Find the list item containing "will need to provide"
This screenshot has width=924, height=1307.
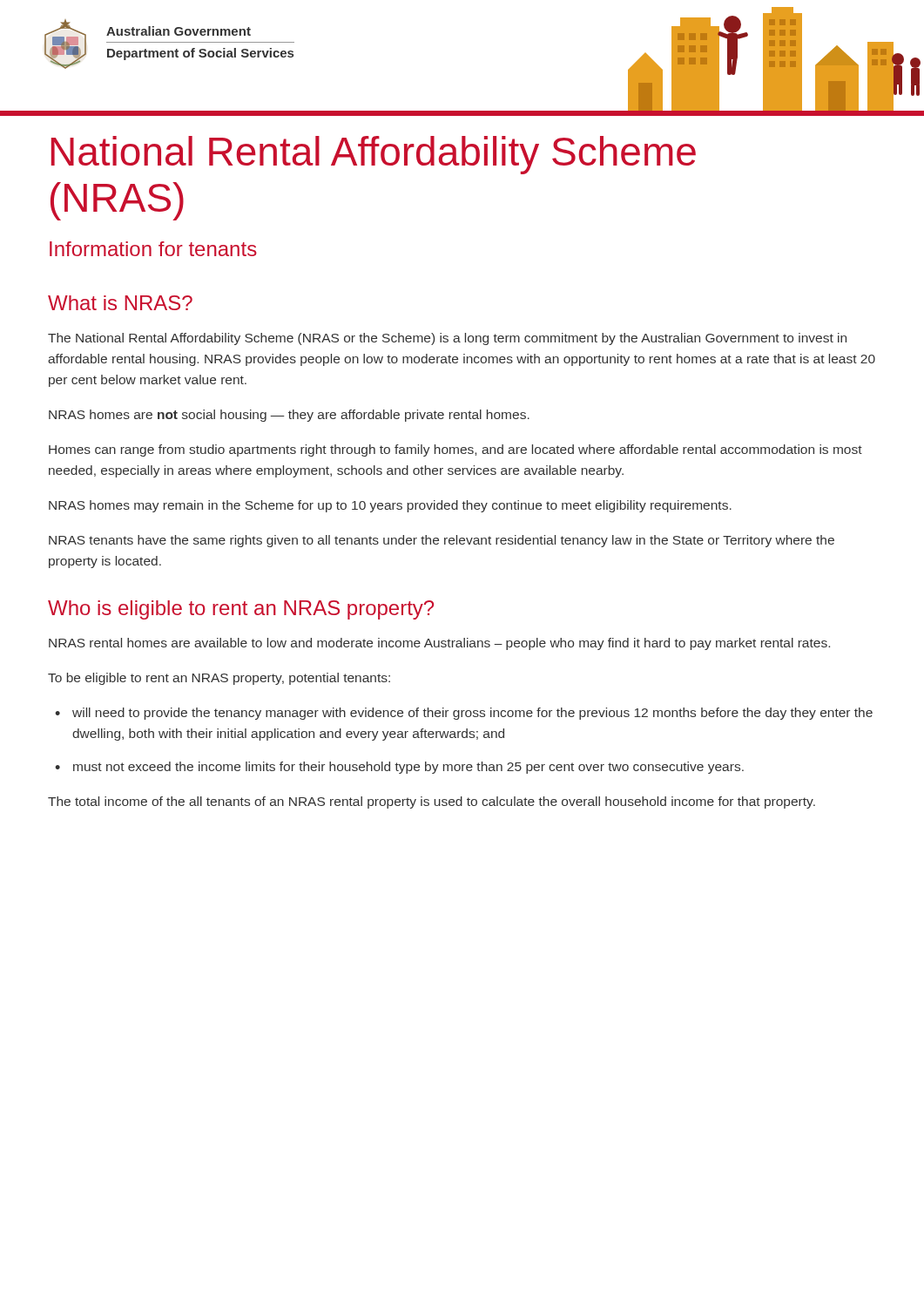tap(473, 723)
